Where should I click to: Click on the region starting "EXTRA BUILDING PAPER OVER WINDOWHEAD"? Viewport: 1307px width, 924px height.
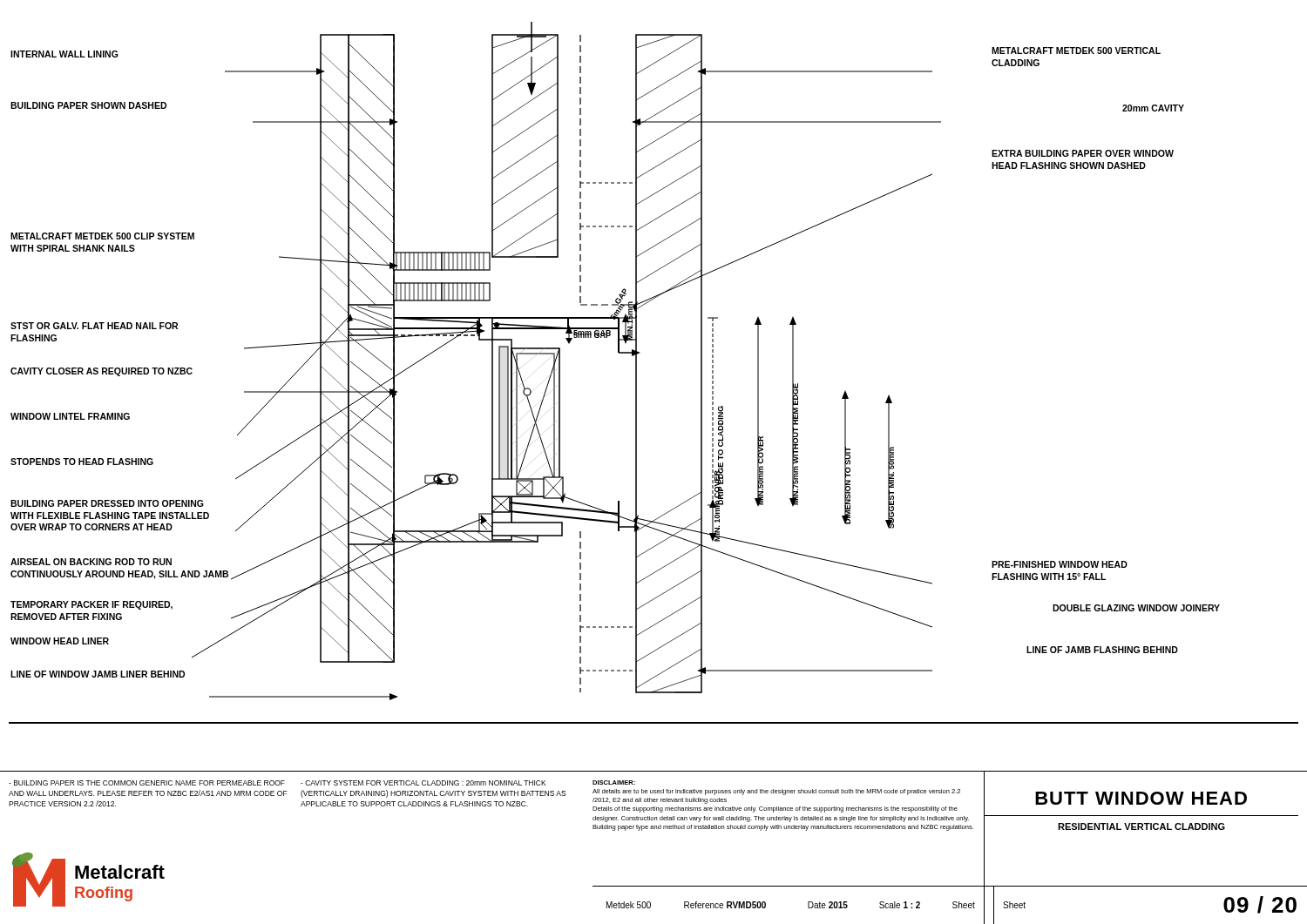pyautogui.click(x=1083, y=159)
